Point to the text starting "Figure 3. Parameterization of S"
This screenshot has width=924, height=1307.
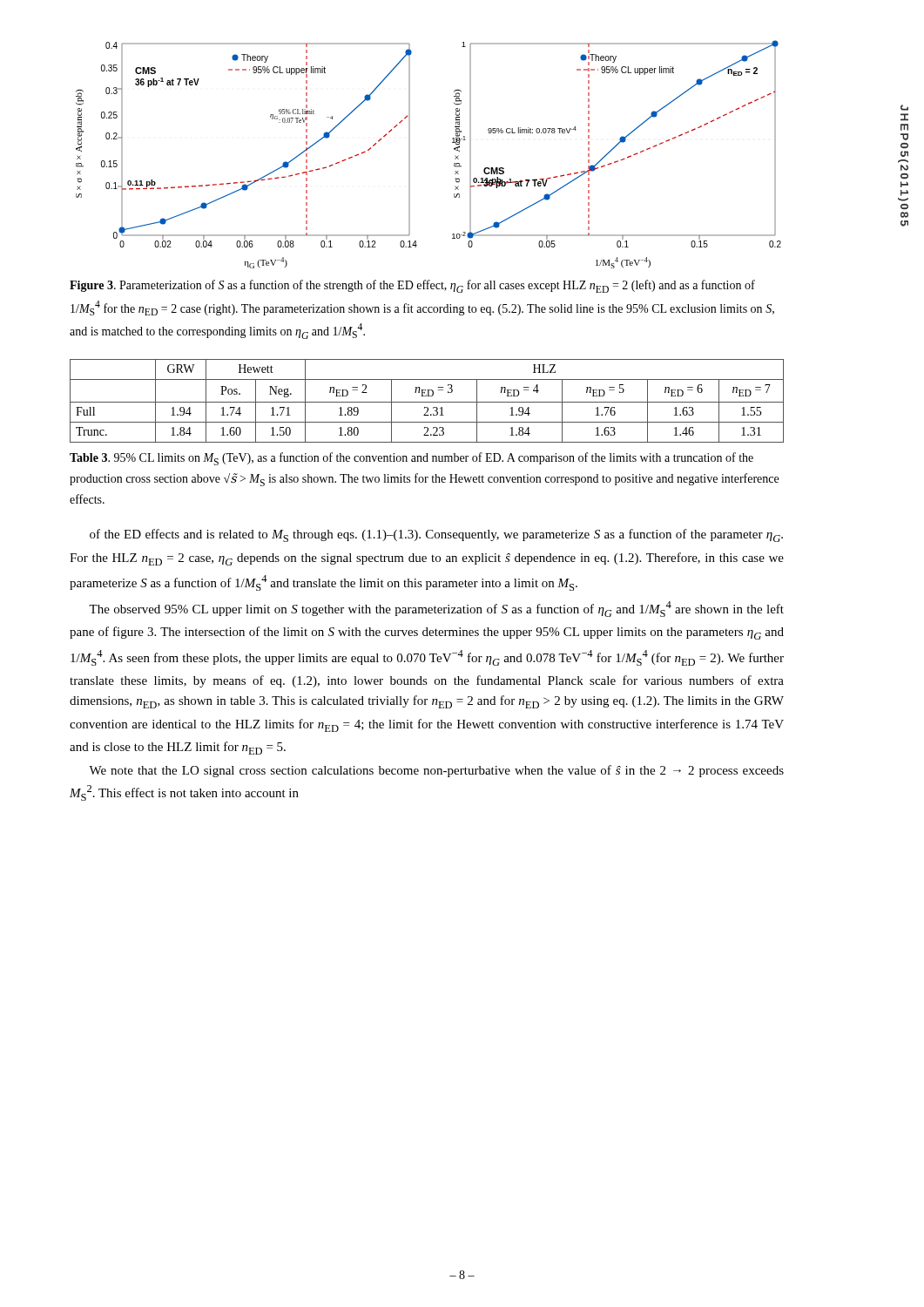pyautogui.click(x=422, y=310)
